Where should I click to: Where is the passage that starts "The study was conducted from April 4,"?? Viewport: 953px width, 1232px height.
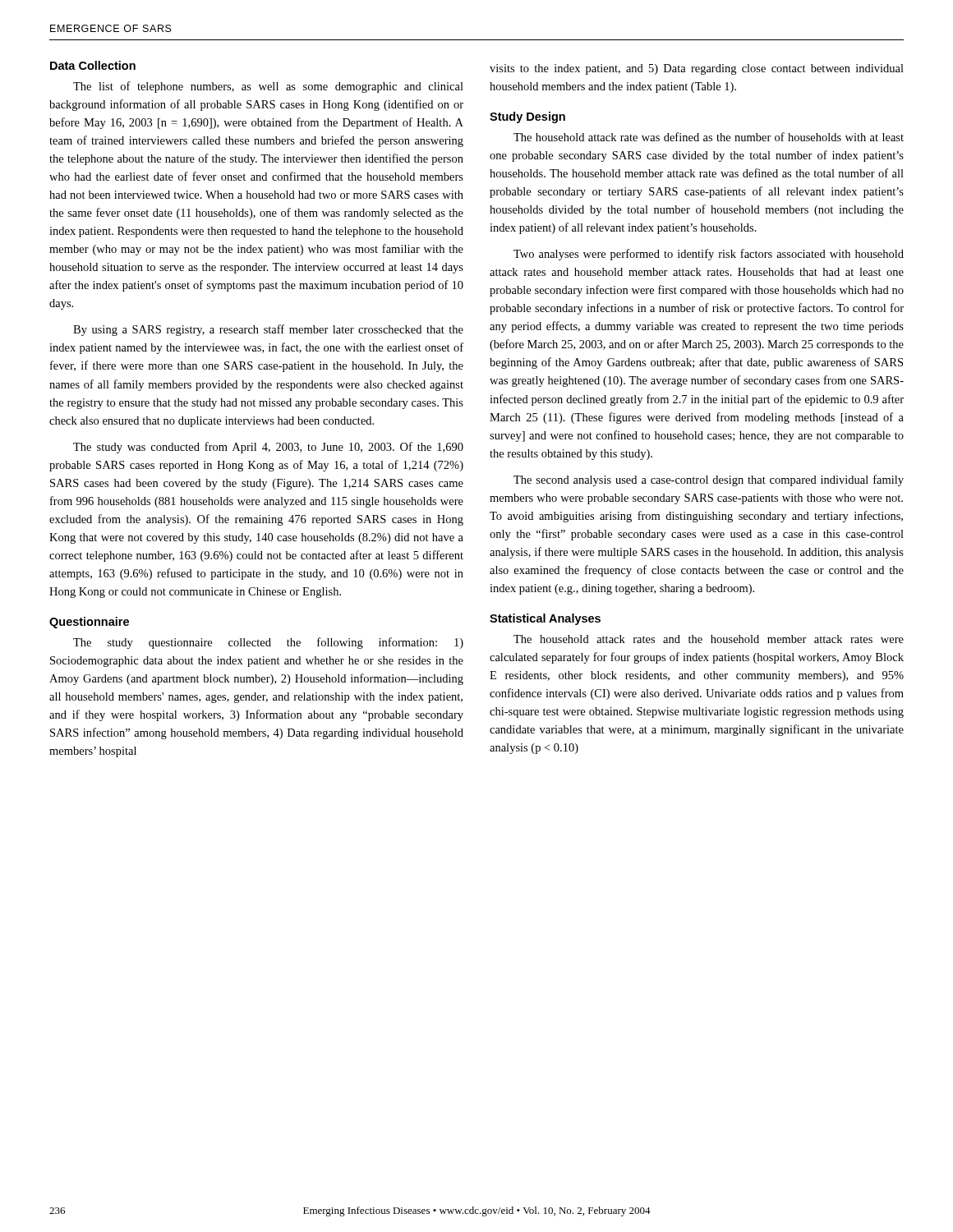click(256, 519)
